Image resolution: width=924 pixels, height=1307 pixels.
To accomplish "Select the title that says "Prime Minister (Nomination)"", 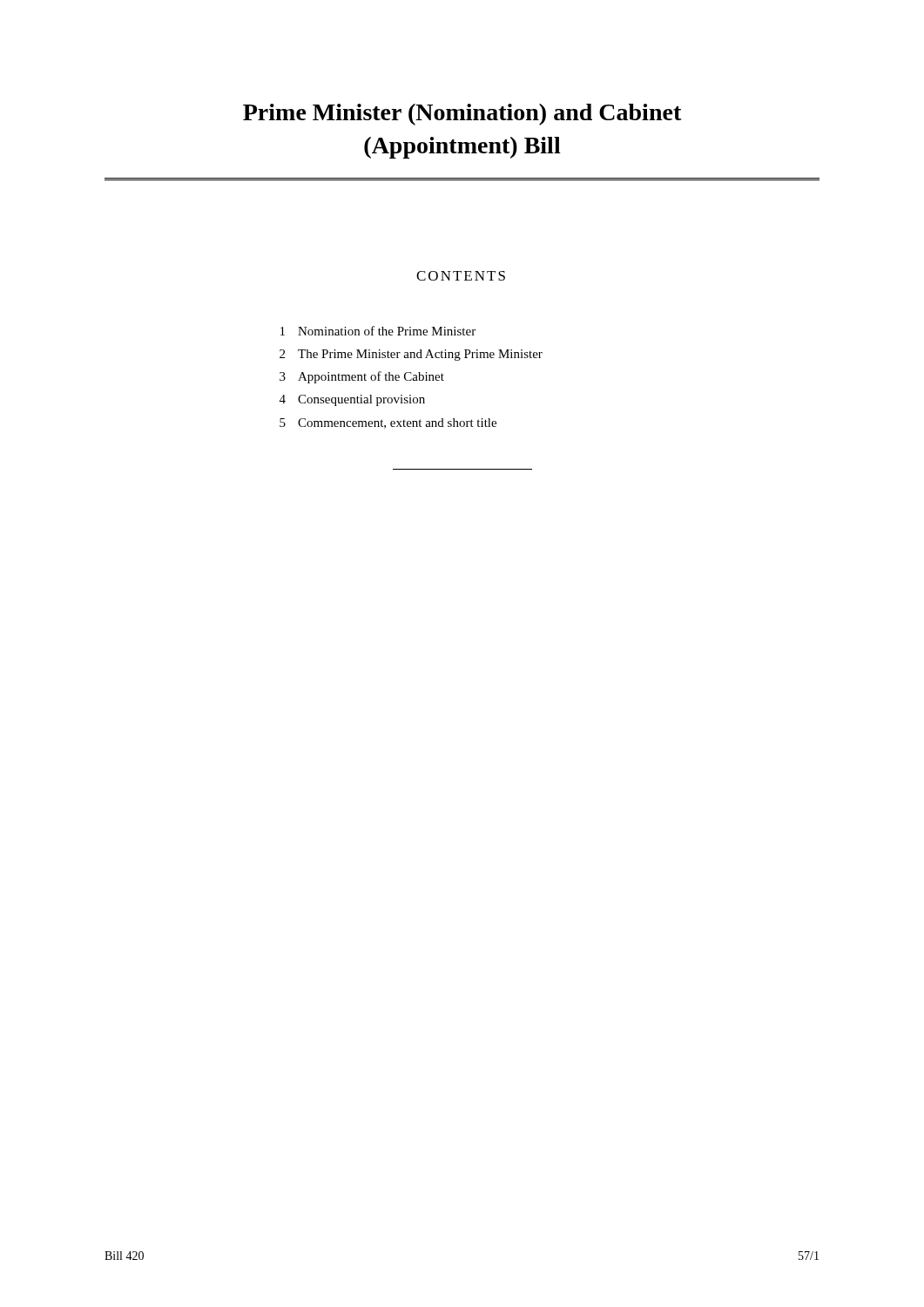I will (462, 129).
